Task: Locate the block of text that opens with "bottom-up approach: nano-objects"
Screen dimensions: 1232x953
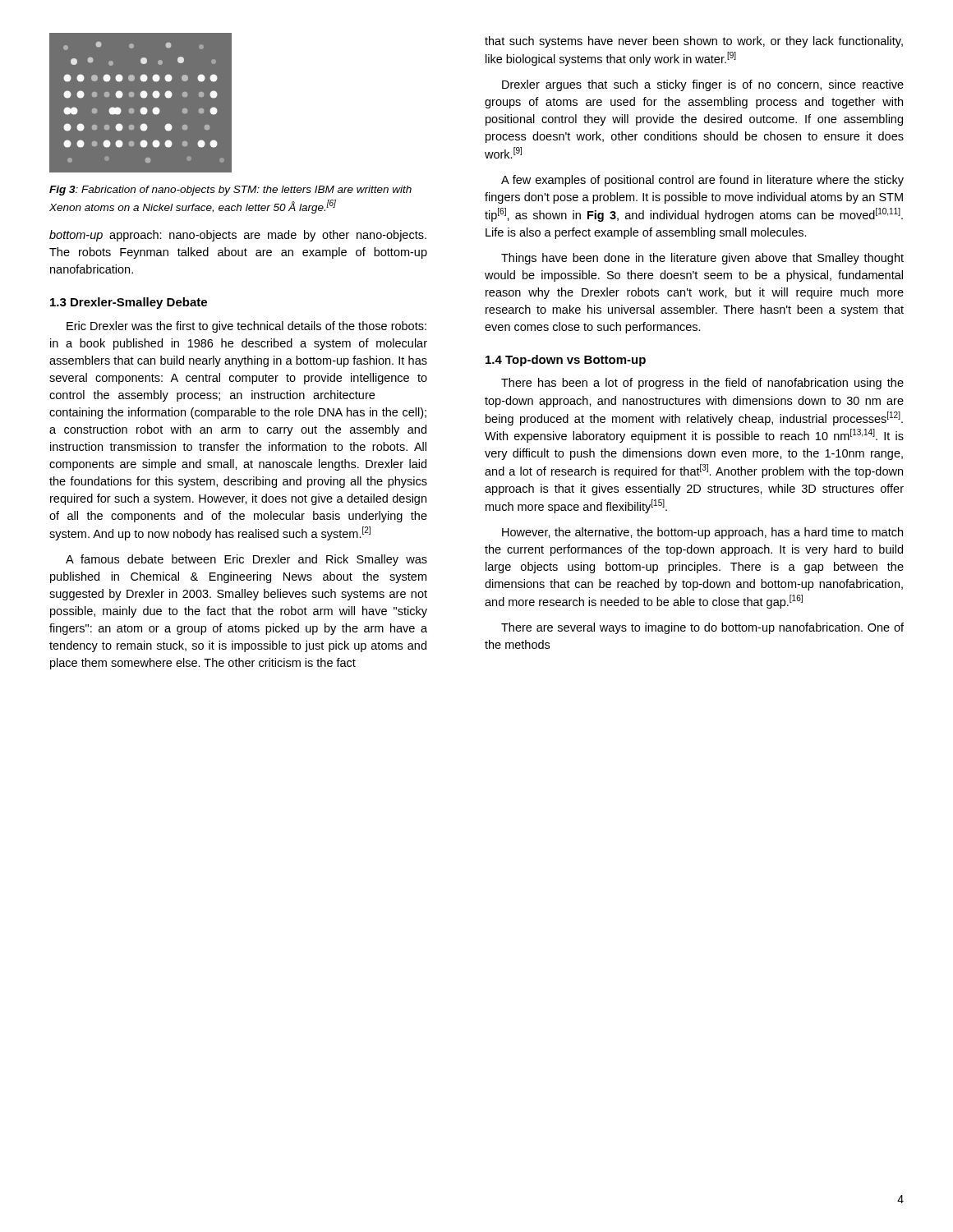Action: coord(238,253)
